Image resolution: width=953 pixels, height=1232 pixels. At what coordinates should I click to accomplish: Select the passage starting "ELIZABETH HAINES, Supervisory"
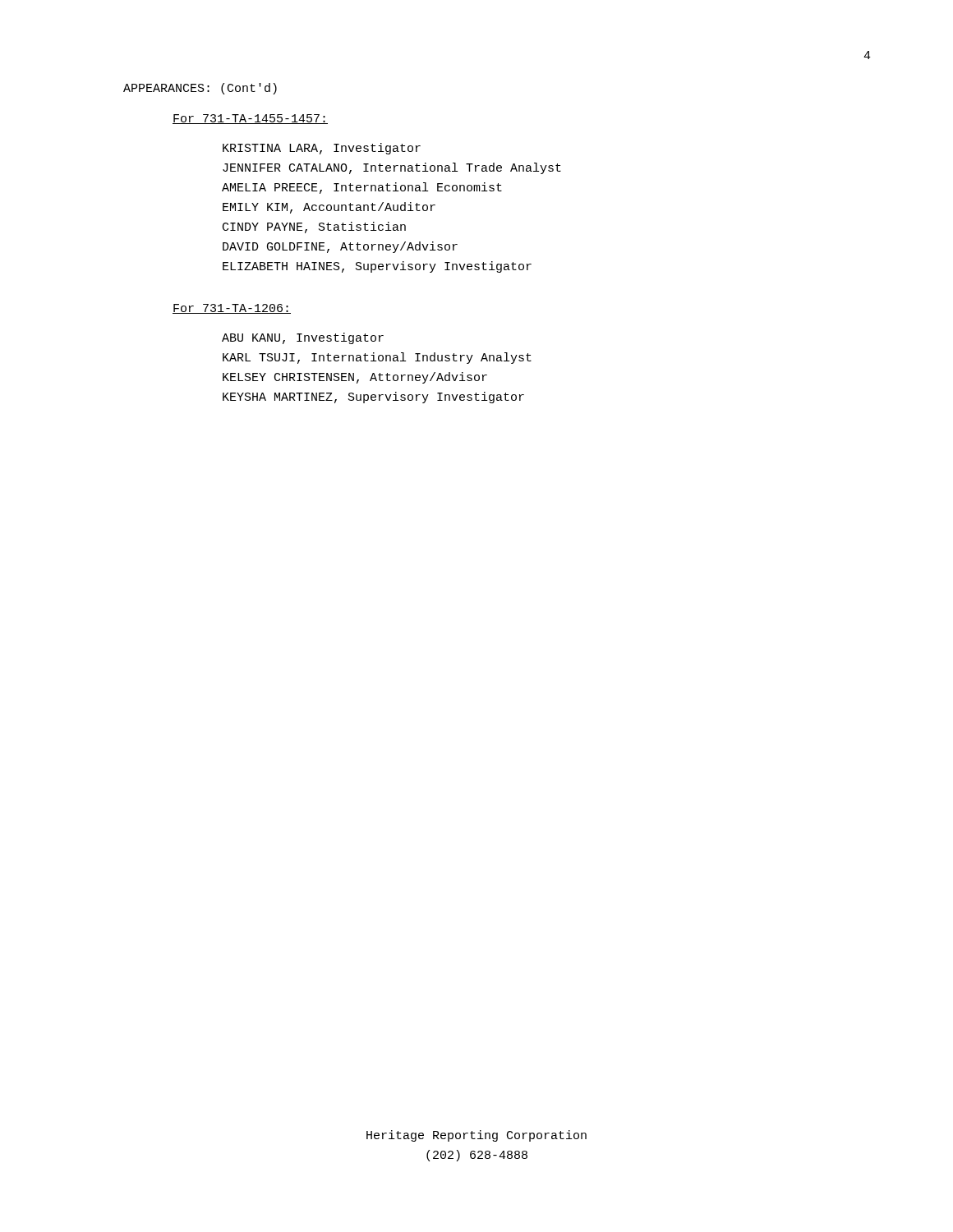(377, 267)
